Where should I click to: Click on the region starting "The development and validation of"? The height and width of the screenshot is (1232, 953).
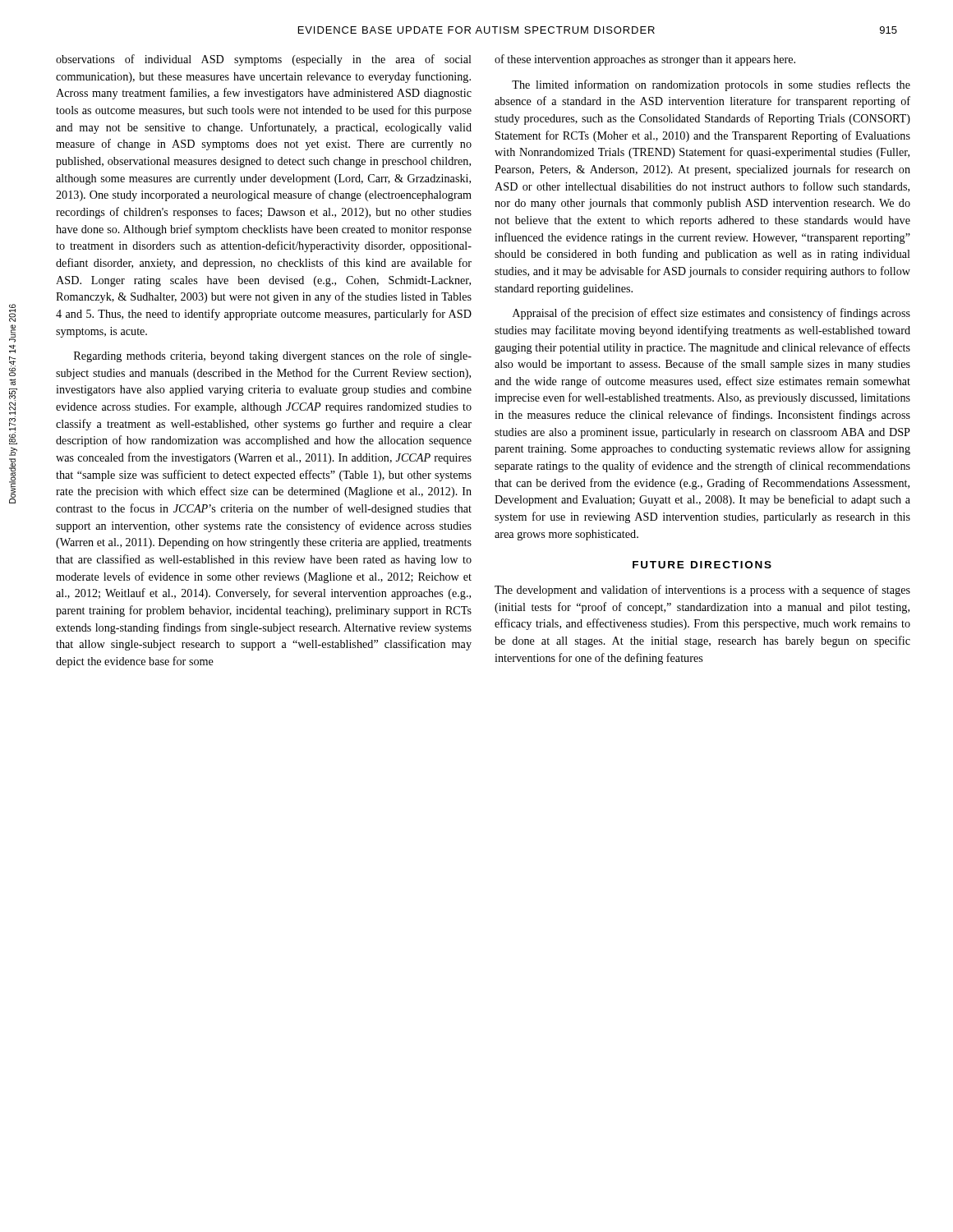[702, 624]
